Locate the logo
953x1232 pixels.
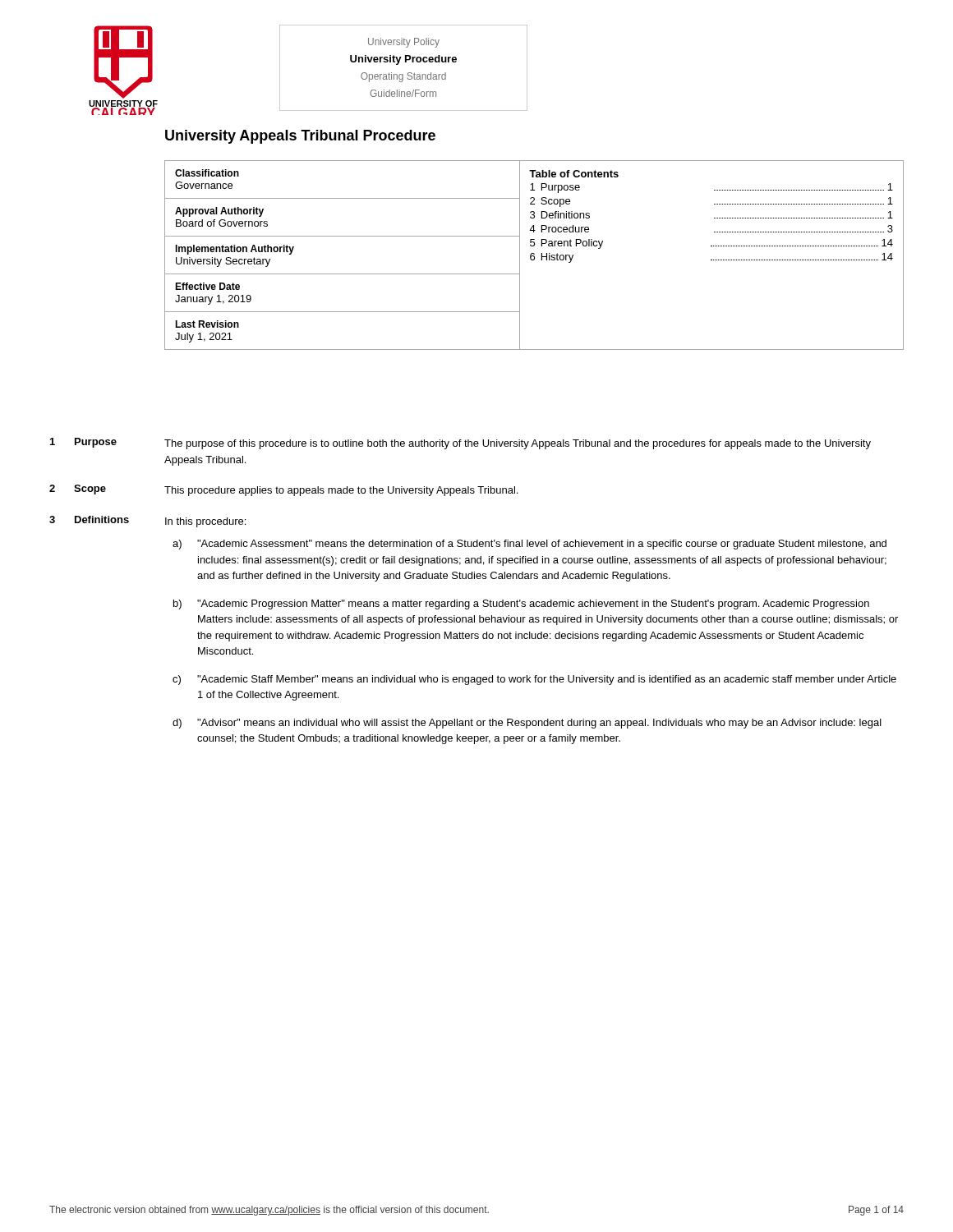(x=131, y=71)
